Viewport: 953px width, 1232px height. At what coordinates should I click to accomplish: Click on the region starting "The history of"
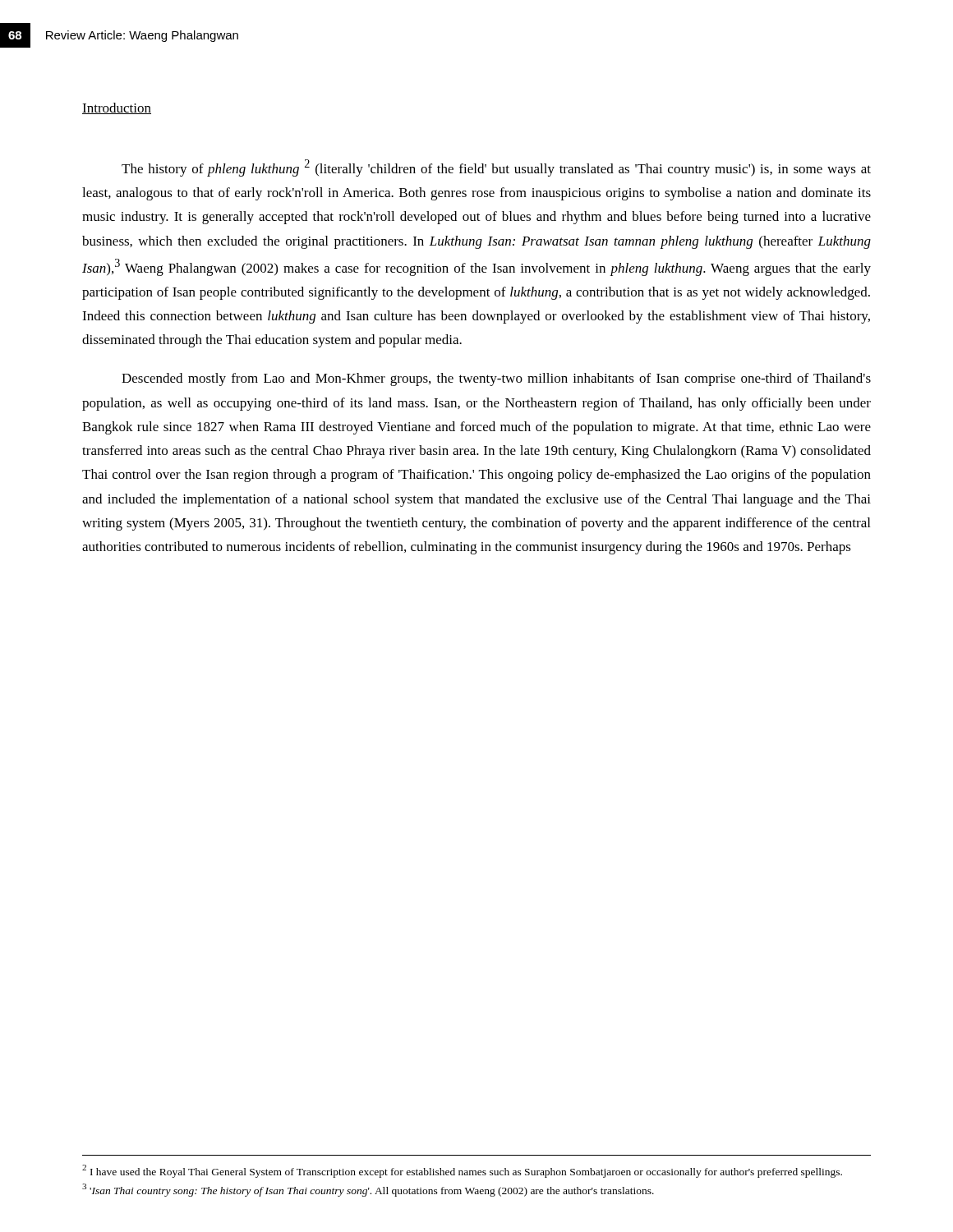[x=476, y=253]
